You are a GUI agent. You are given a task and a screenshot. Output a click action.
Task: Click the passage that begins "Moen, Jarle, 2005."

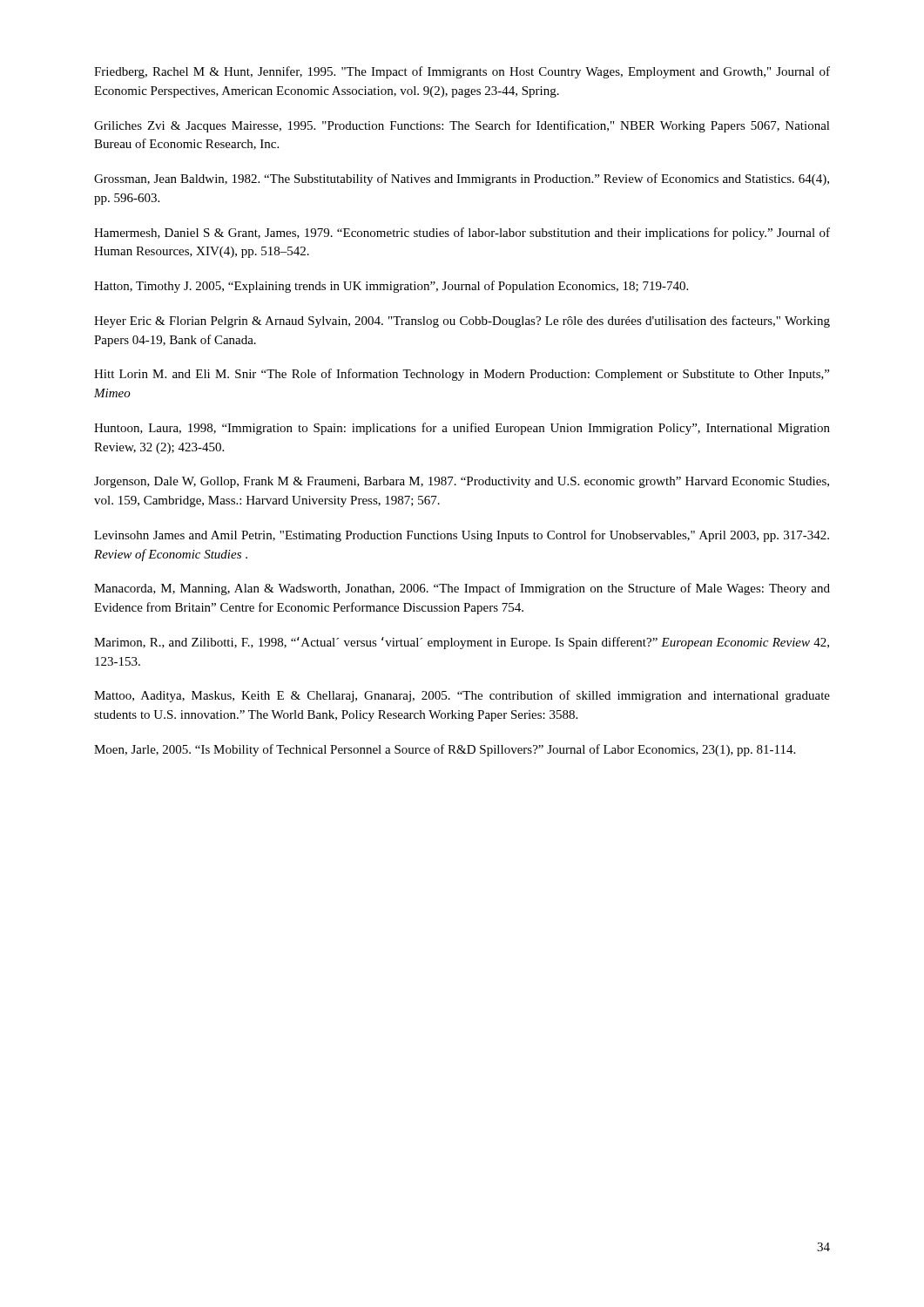click(x=445, y=749)
